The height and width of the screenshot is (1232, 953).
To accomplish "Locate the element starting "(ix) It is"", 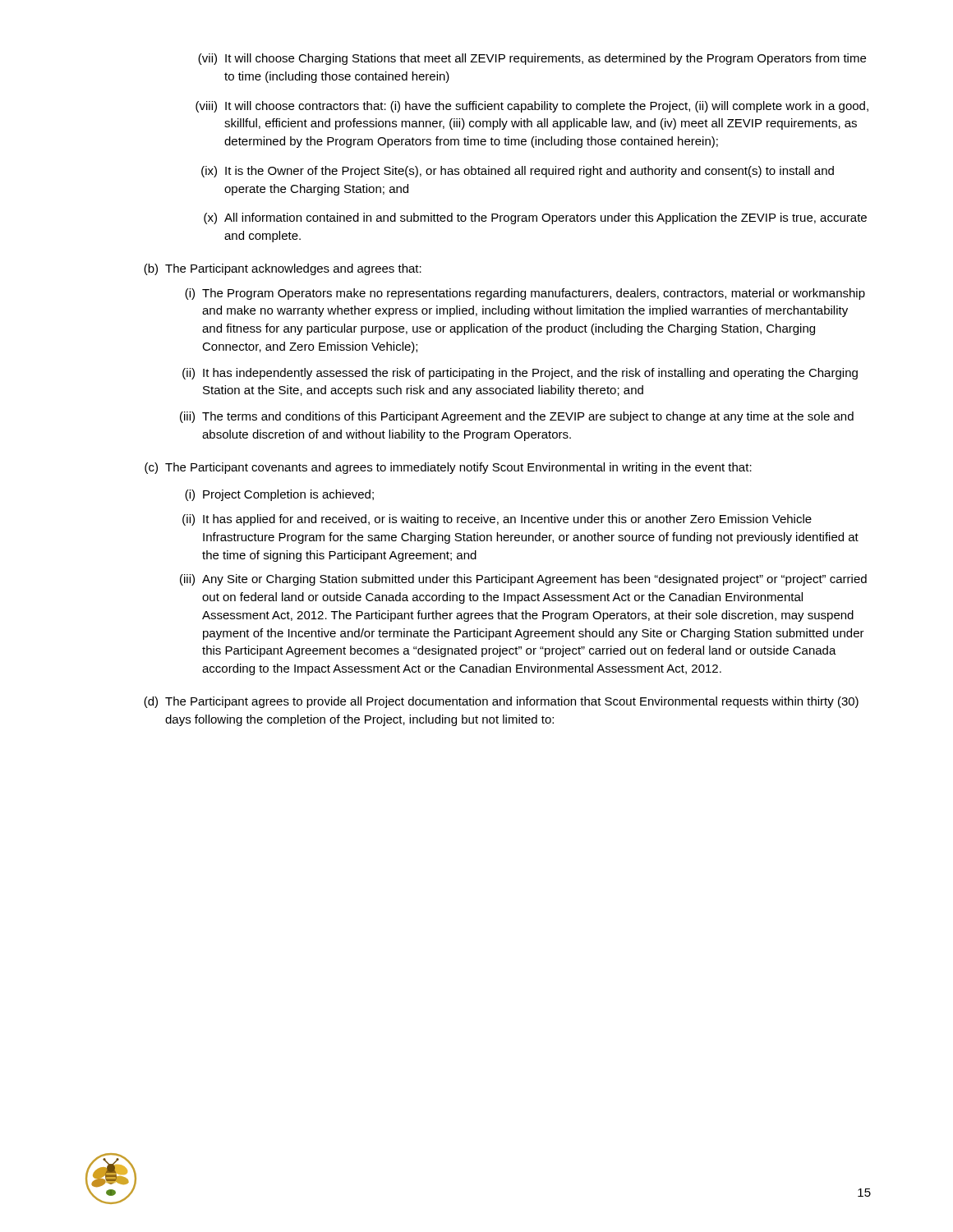I will (x=522, y=180).
